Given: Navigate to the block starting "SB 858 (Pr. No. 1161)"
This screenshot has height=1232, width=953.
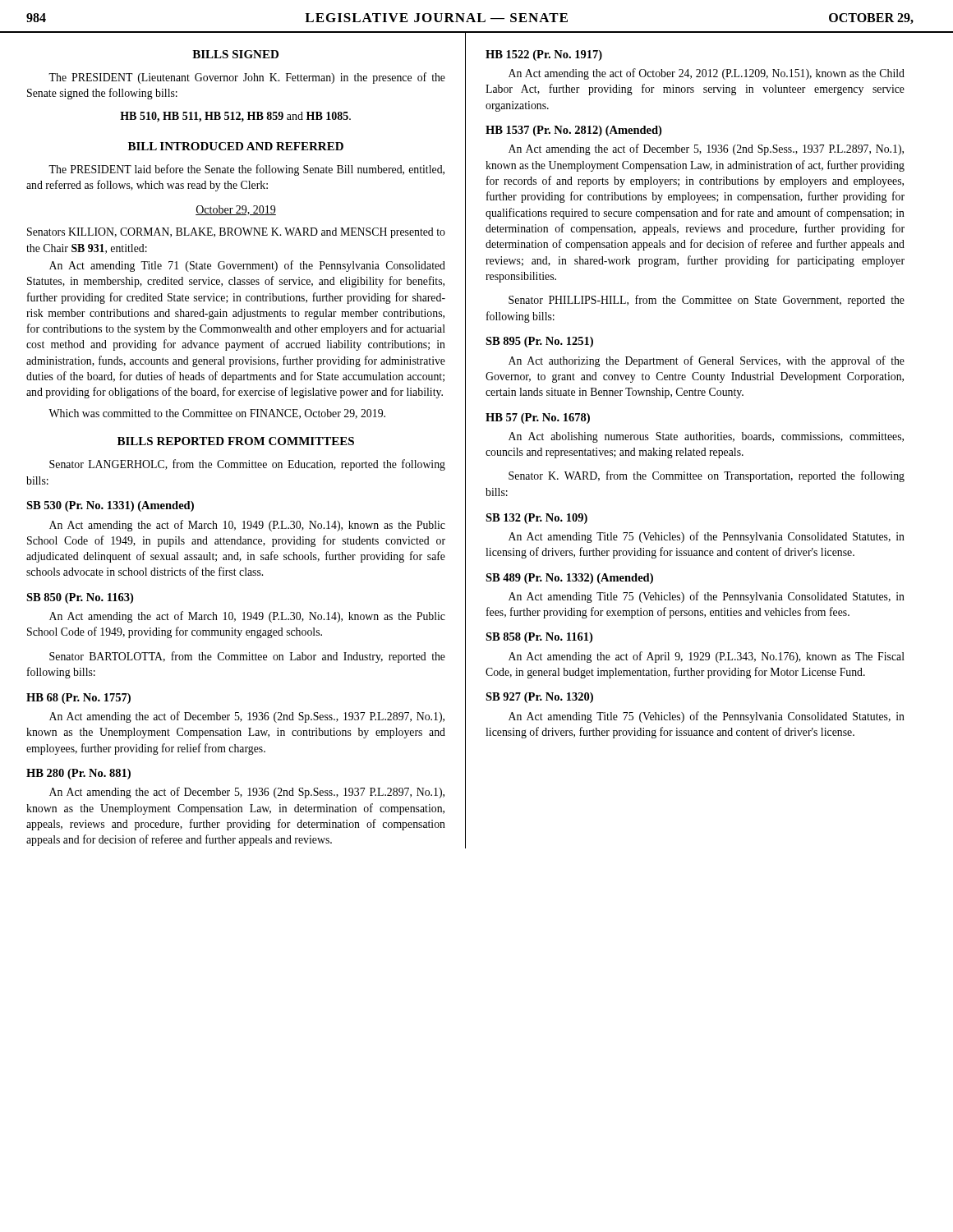Looking at the screenshot, I should coord(539,637).
